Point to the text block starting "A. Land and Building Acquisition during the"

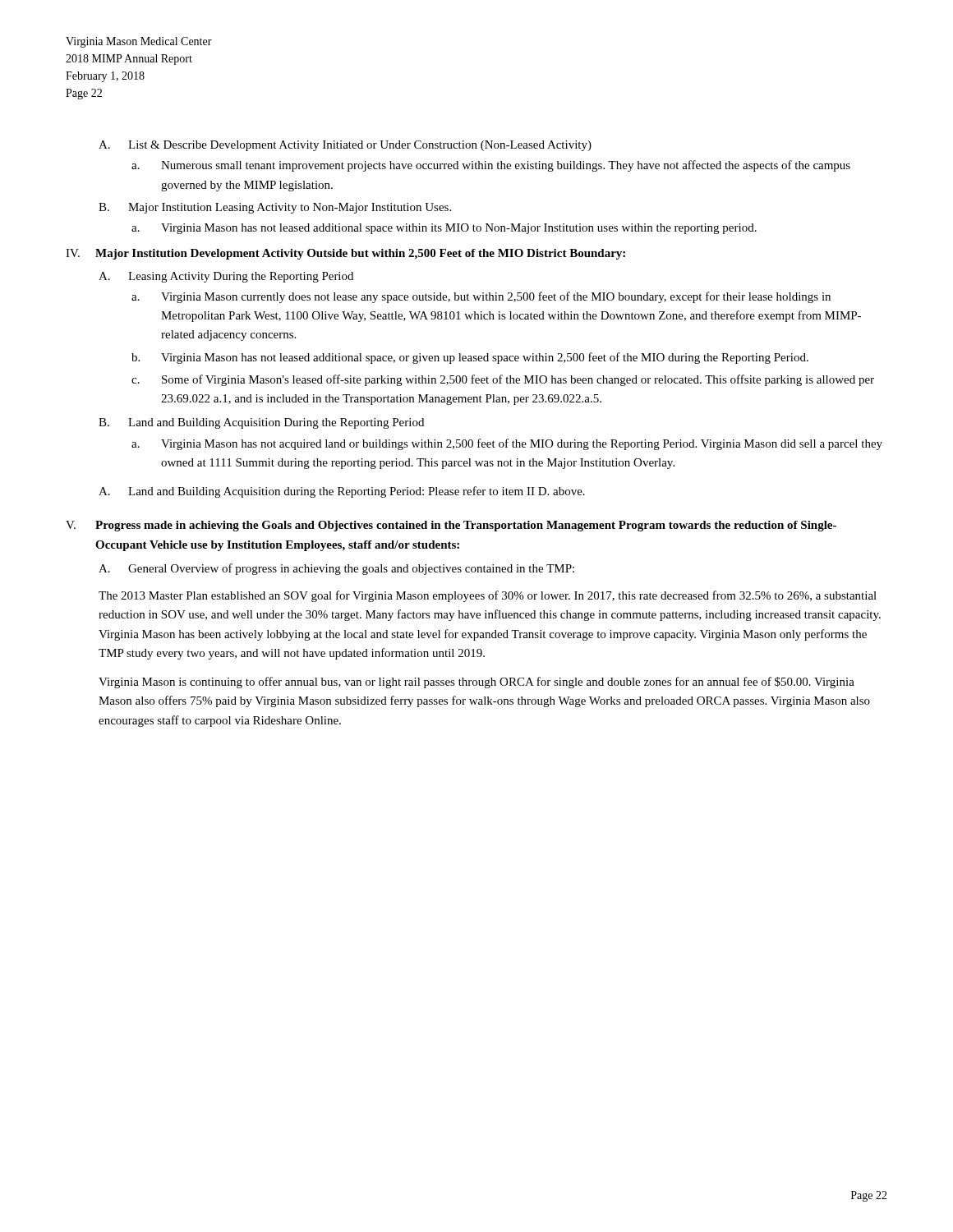pos(493,492)
